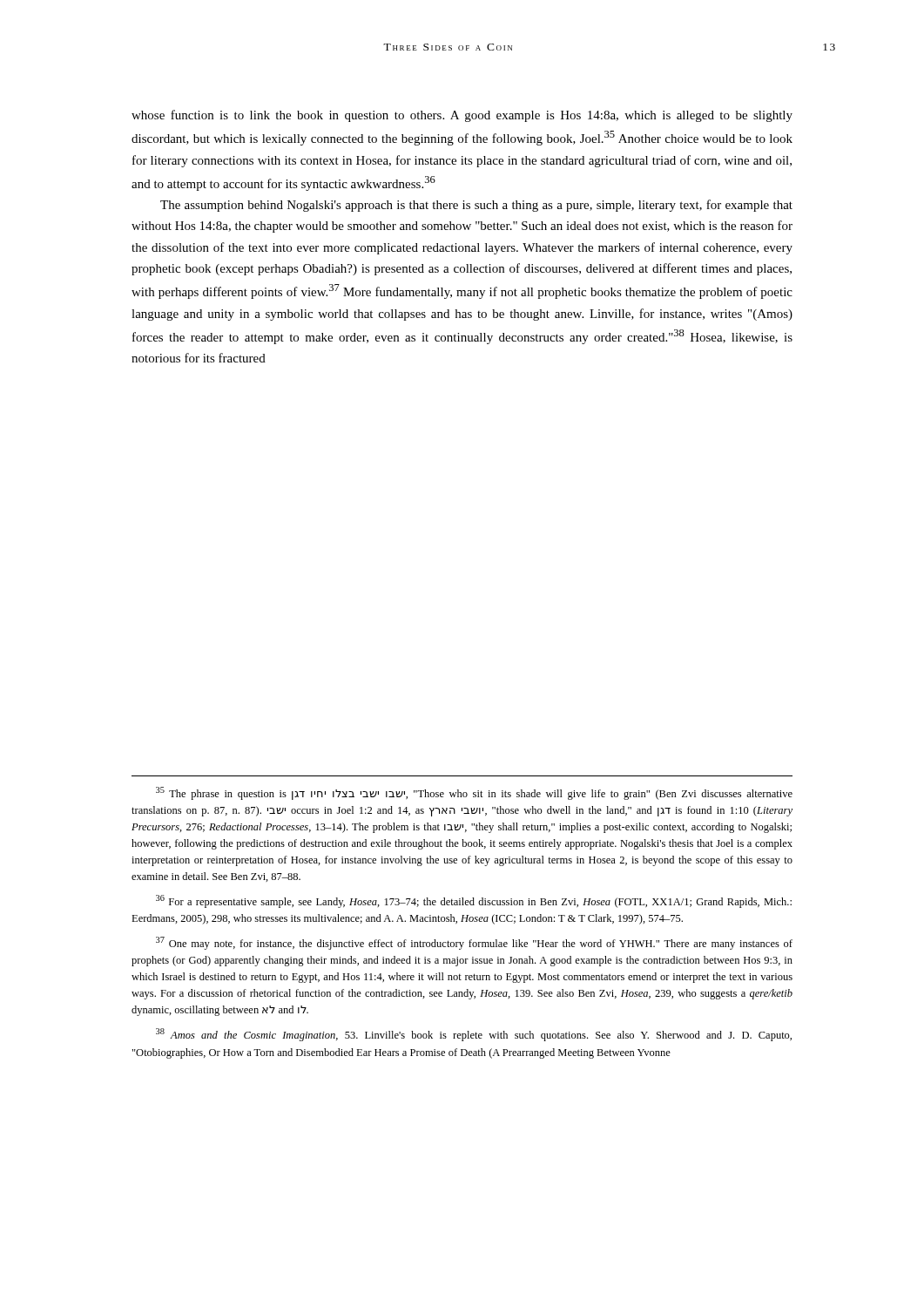Point to the block beginning "35 The phrase in question is ישבו"
924x1307 pixels.
click(x=462, y=834)
